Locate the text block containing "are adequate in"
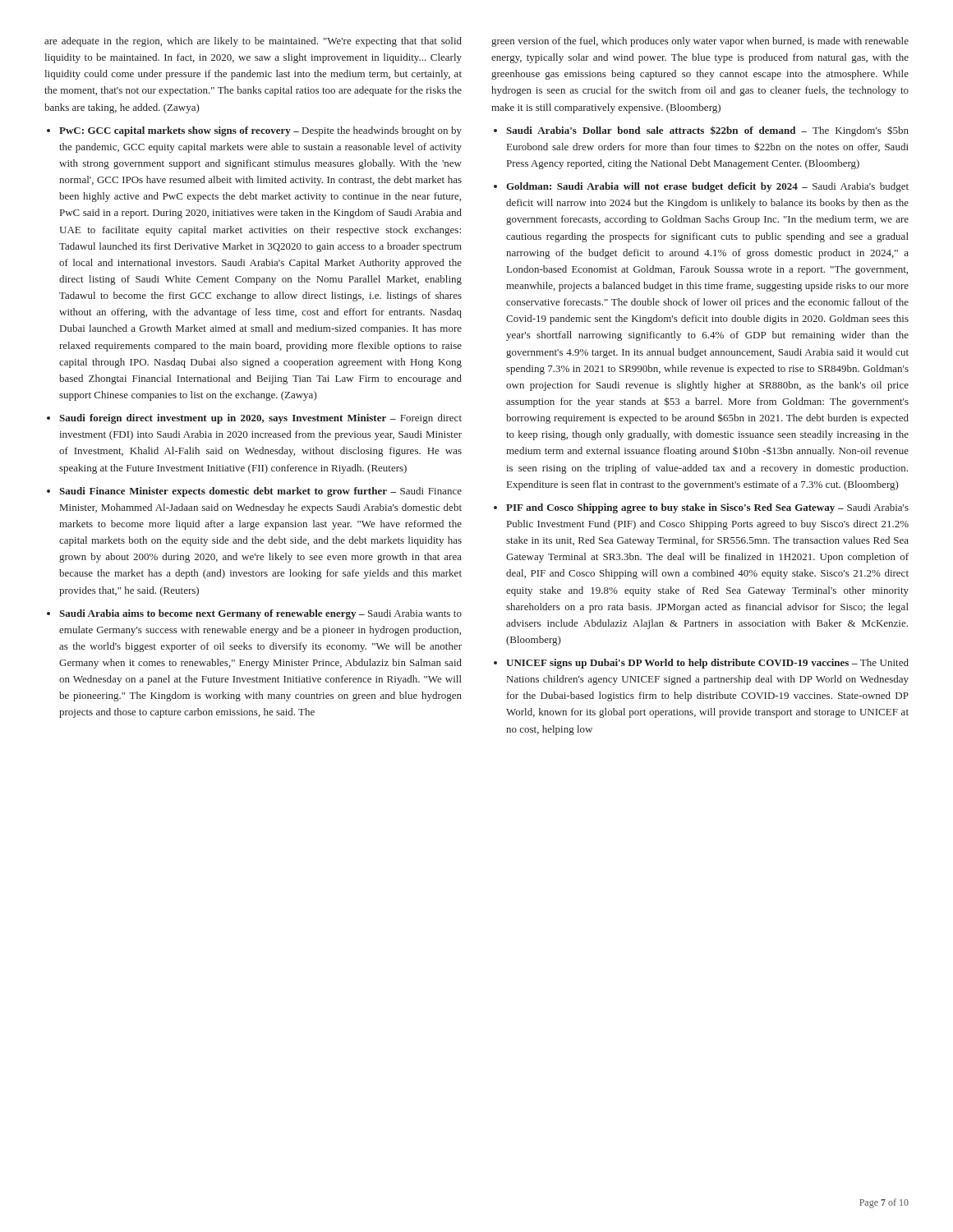 pyautogui.click(x=253, y=74)
